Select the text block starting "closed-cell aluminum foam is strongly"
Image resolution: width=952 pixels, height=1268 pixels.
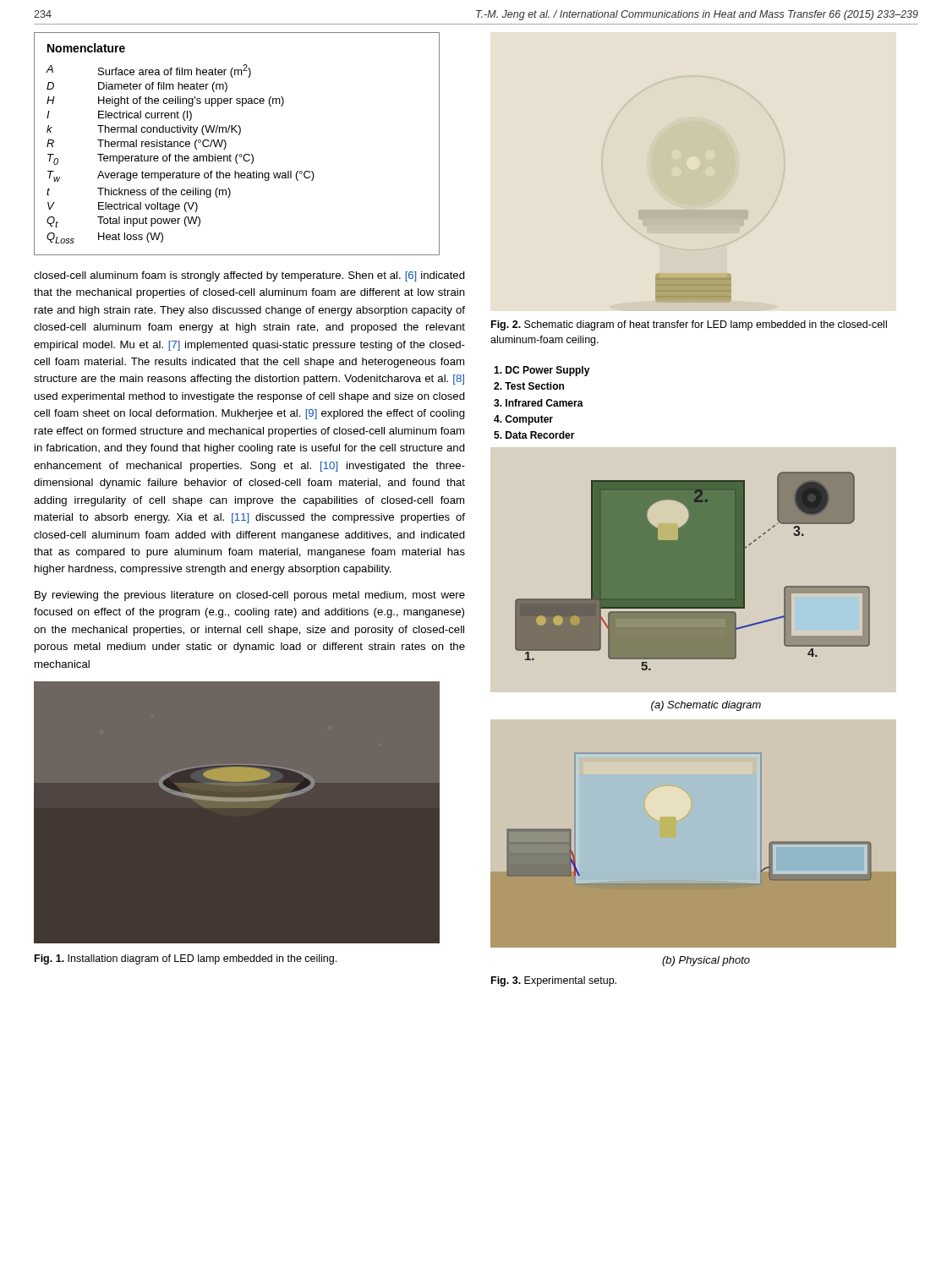pos(249,422)
